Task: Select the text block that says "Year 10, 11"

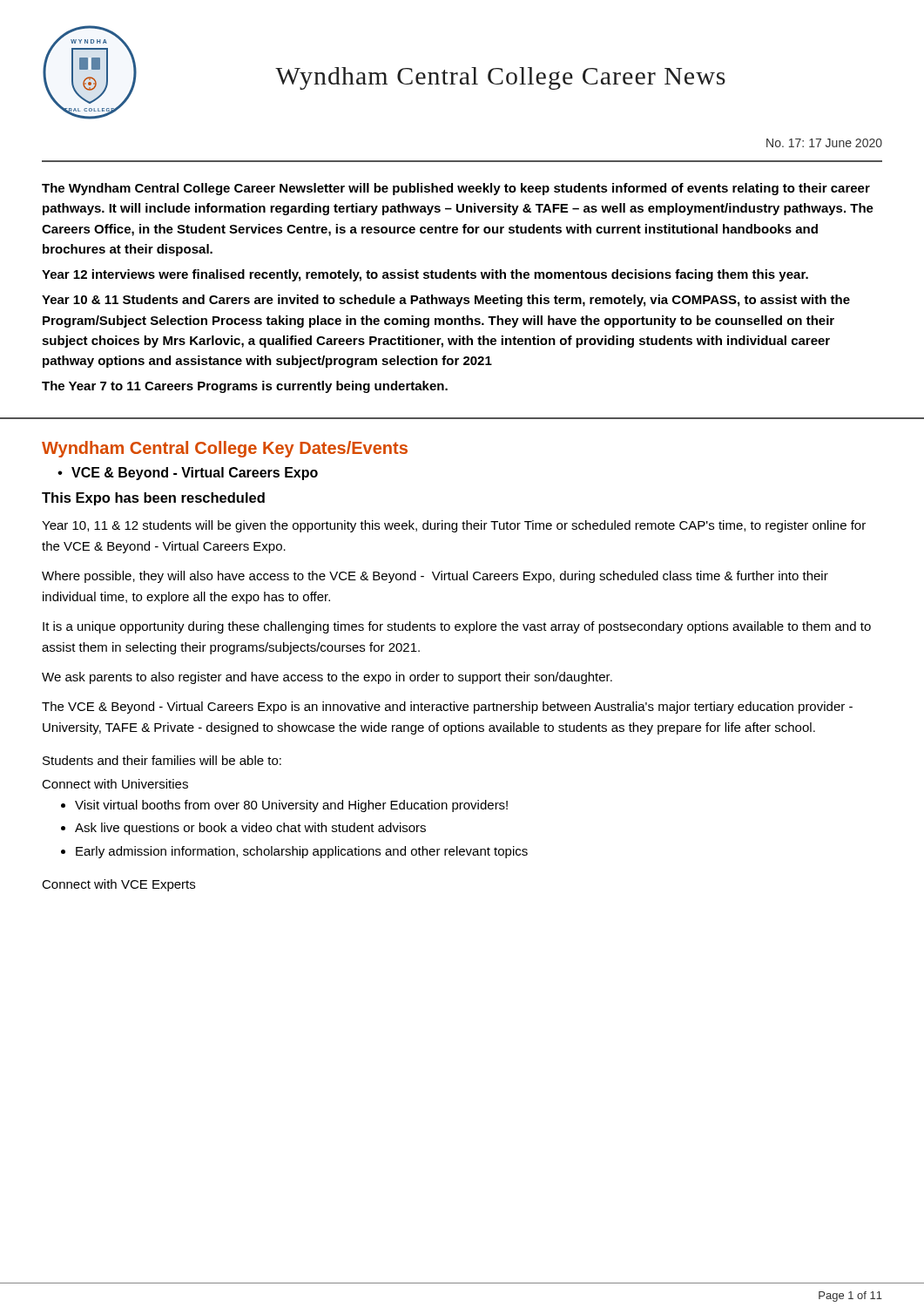Action: pos(454,535)
